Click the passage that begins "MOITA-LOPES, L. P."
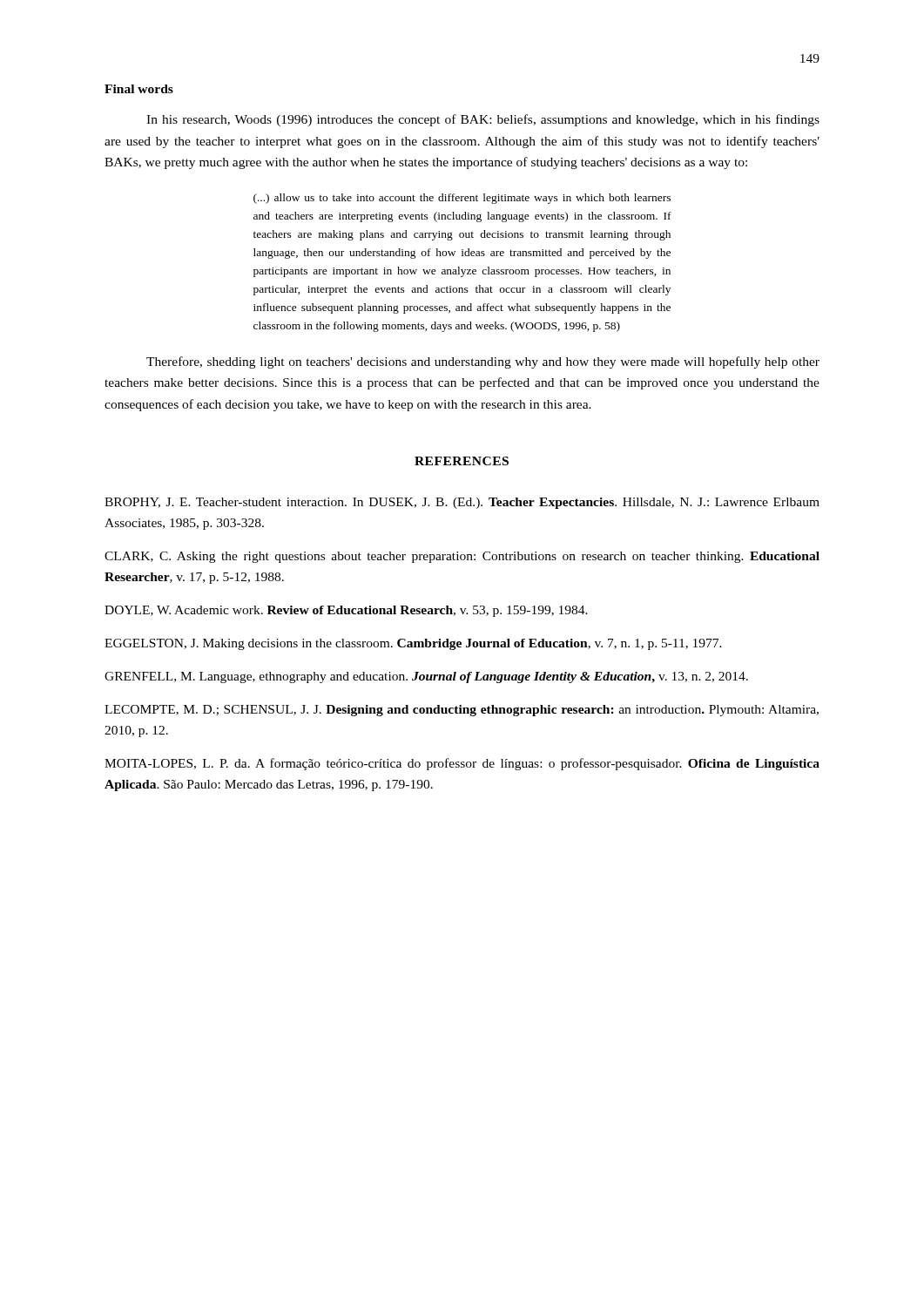Image resolution: width=924 pixels, height=1307 pixels. [462, 773]
